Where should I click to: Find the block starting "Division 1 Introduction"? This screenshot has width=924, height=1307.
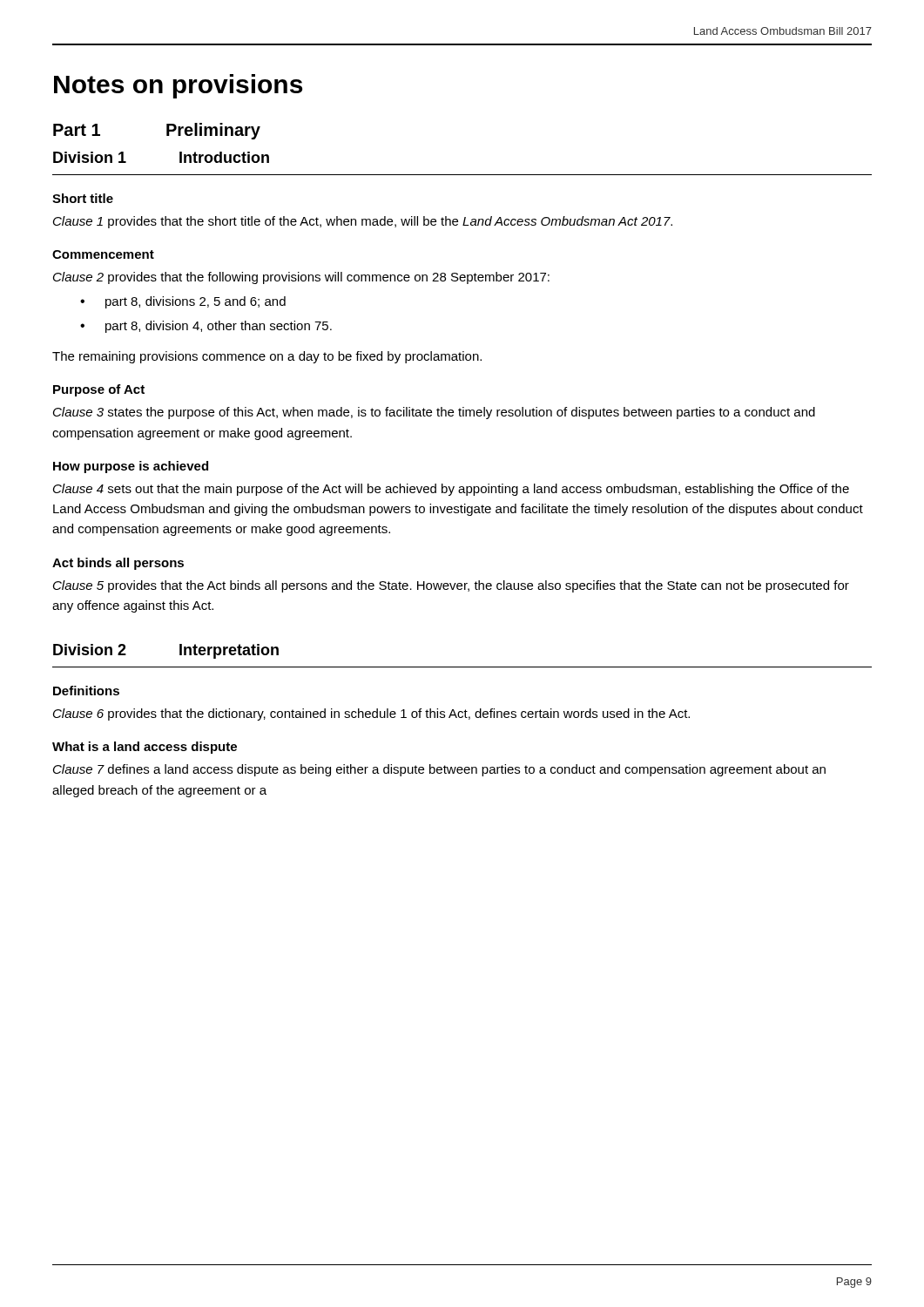pos(92,157)
